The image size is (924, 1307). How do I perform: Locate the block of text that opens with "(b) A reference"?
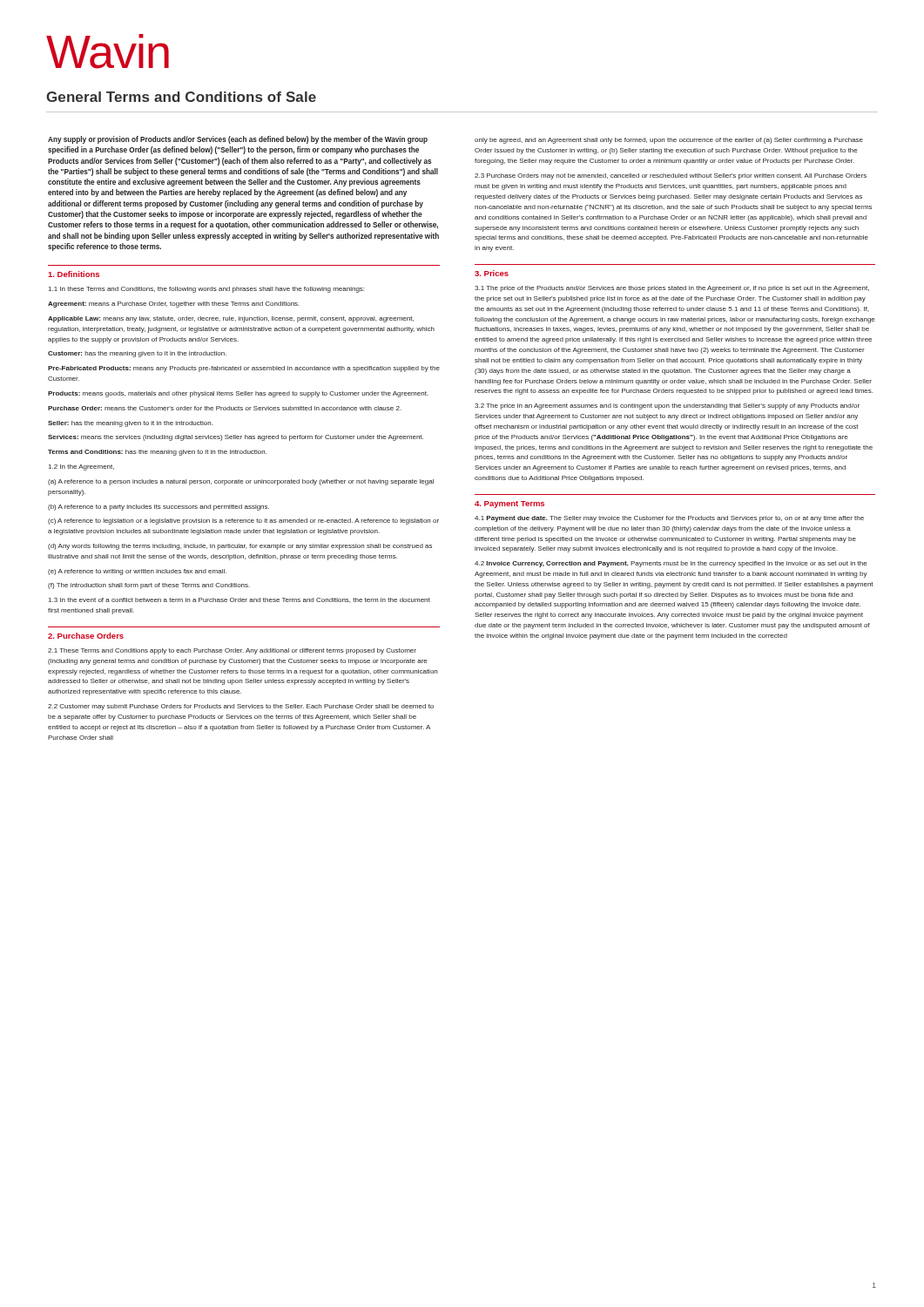159,506
